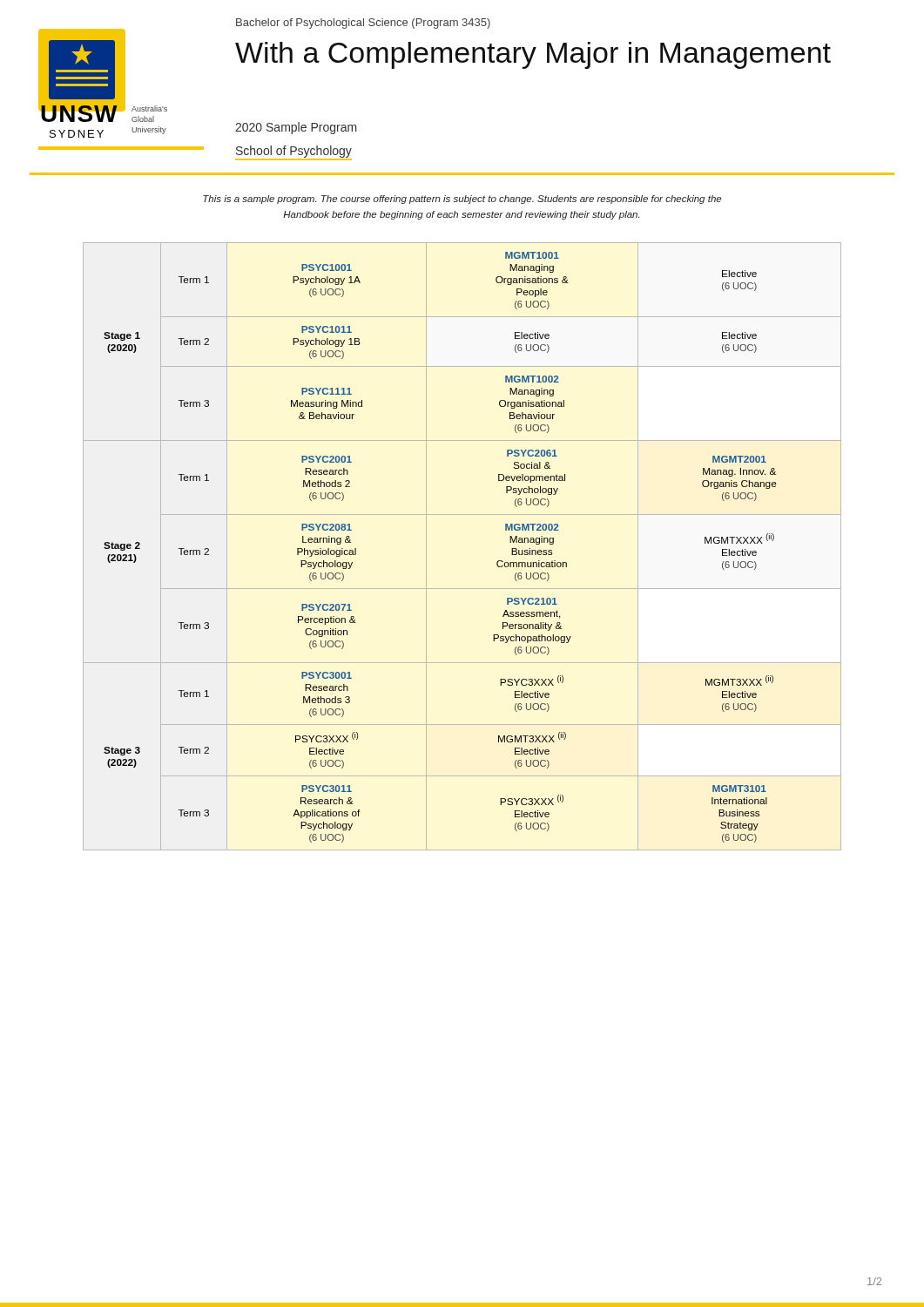
Task: Locate the title
Action: click(533, 52)
